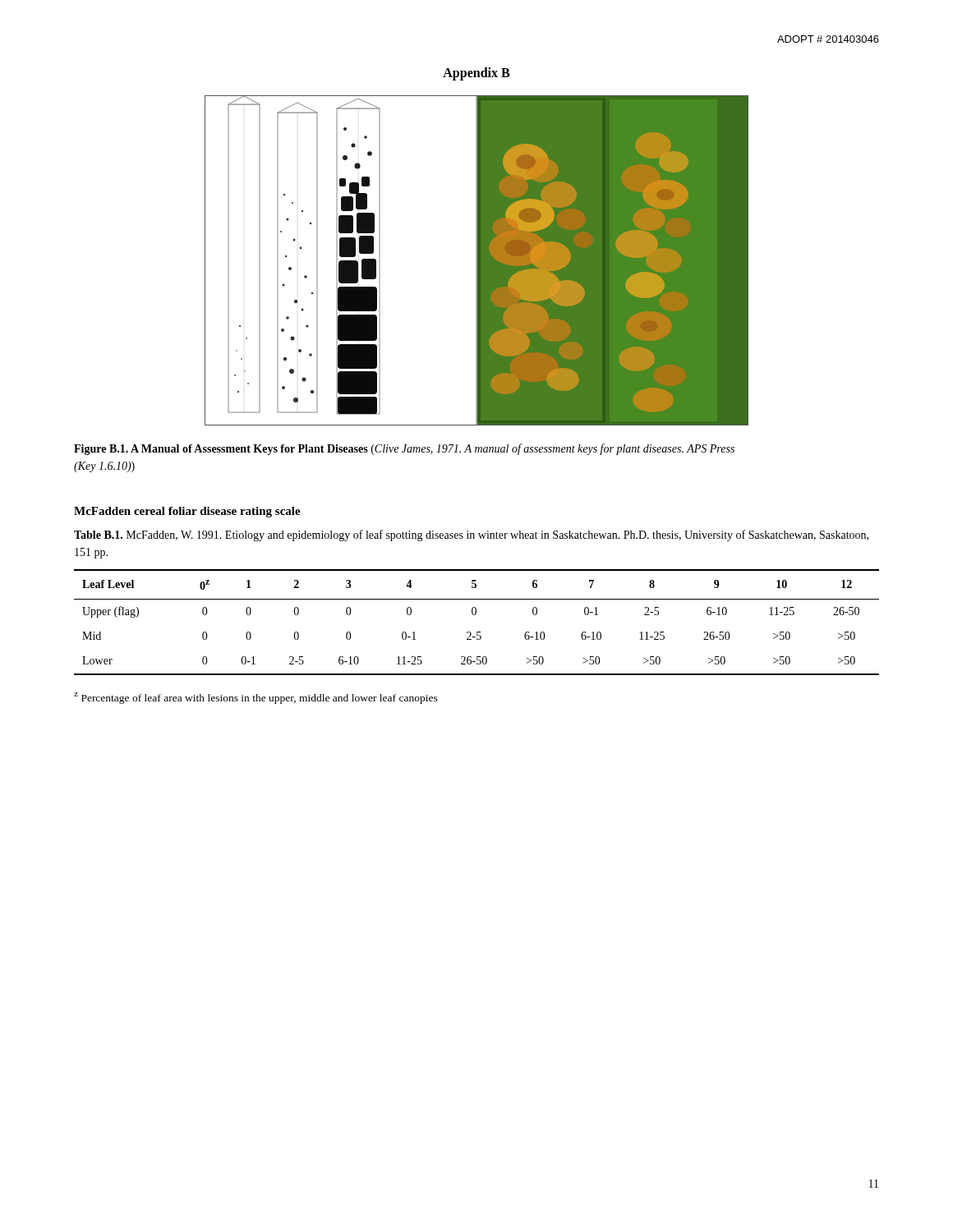Locate the passage starting "z Percentage of leaf area with"

click(x=256, y=696)
